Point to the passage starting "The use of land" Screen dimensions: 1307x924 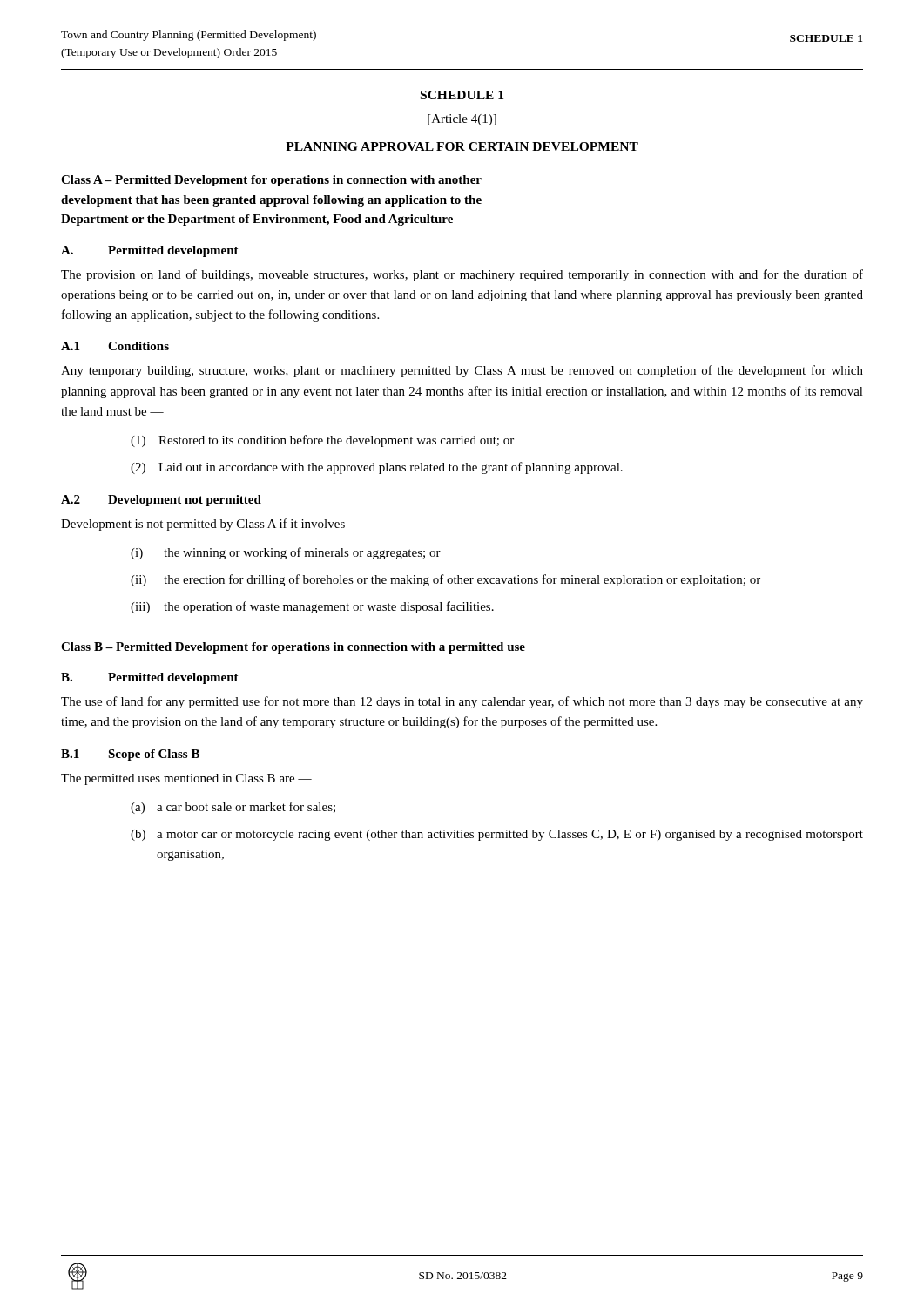point(462,712)
